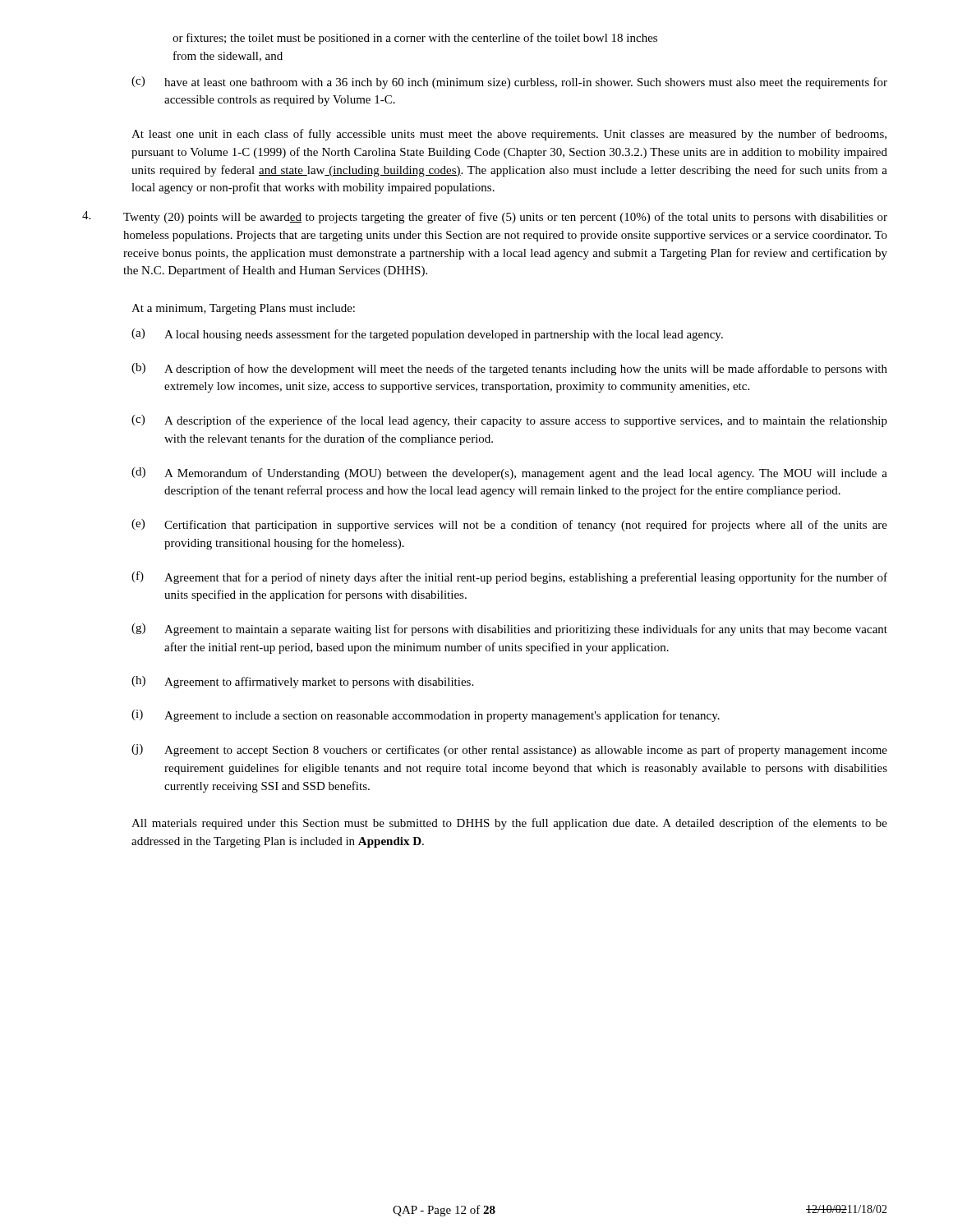Click on the text block starting "(a) A local housing needs assessment for"
This screenshot has width=953, height=1232.
509,339
